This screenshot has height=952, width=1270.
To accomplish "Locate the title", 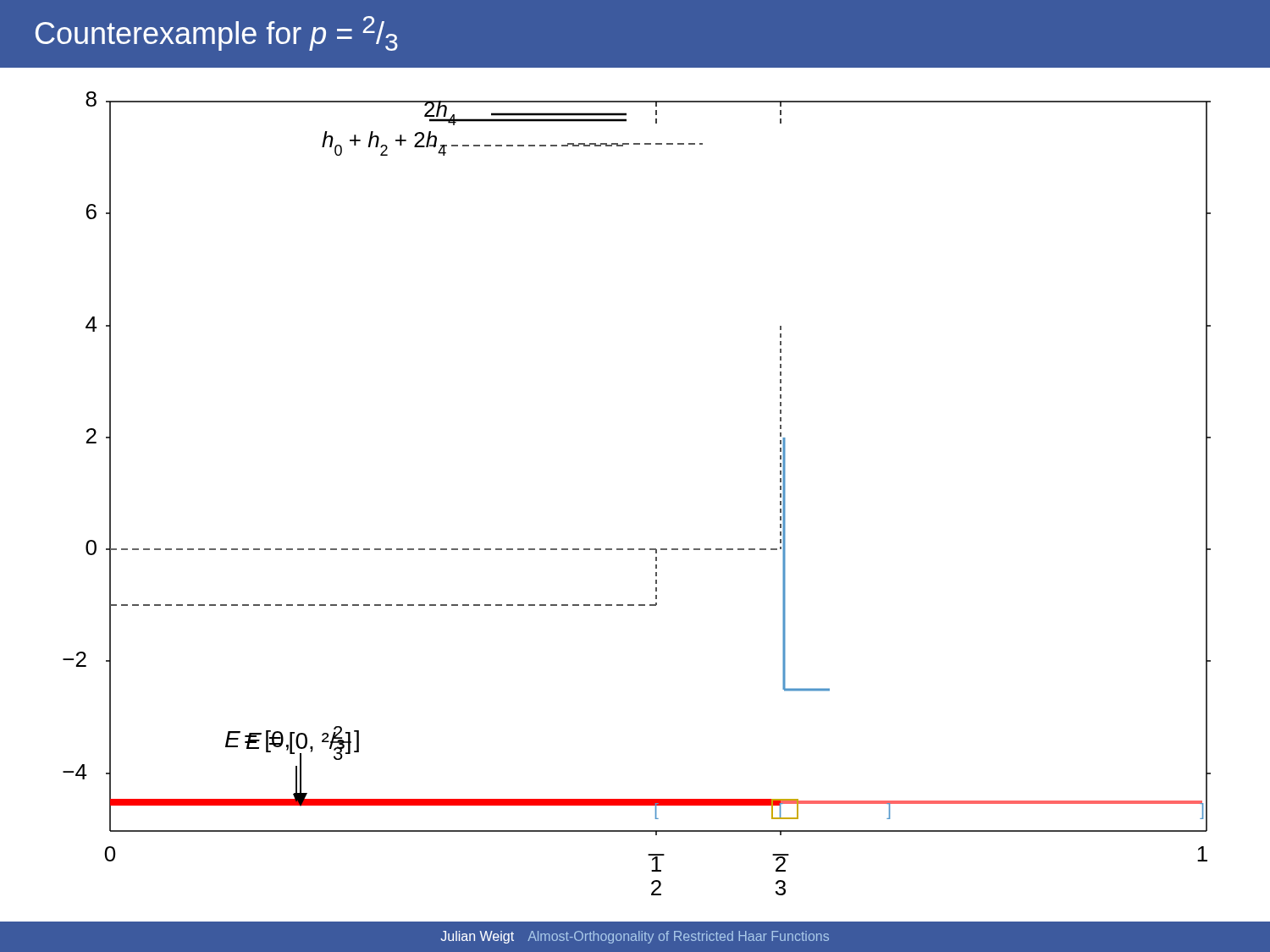I will tap(216, 34).
